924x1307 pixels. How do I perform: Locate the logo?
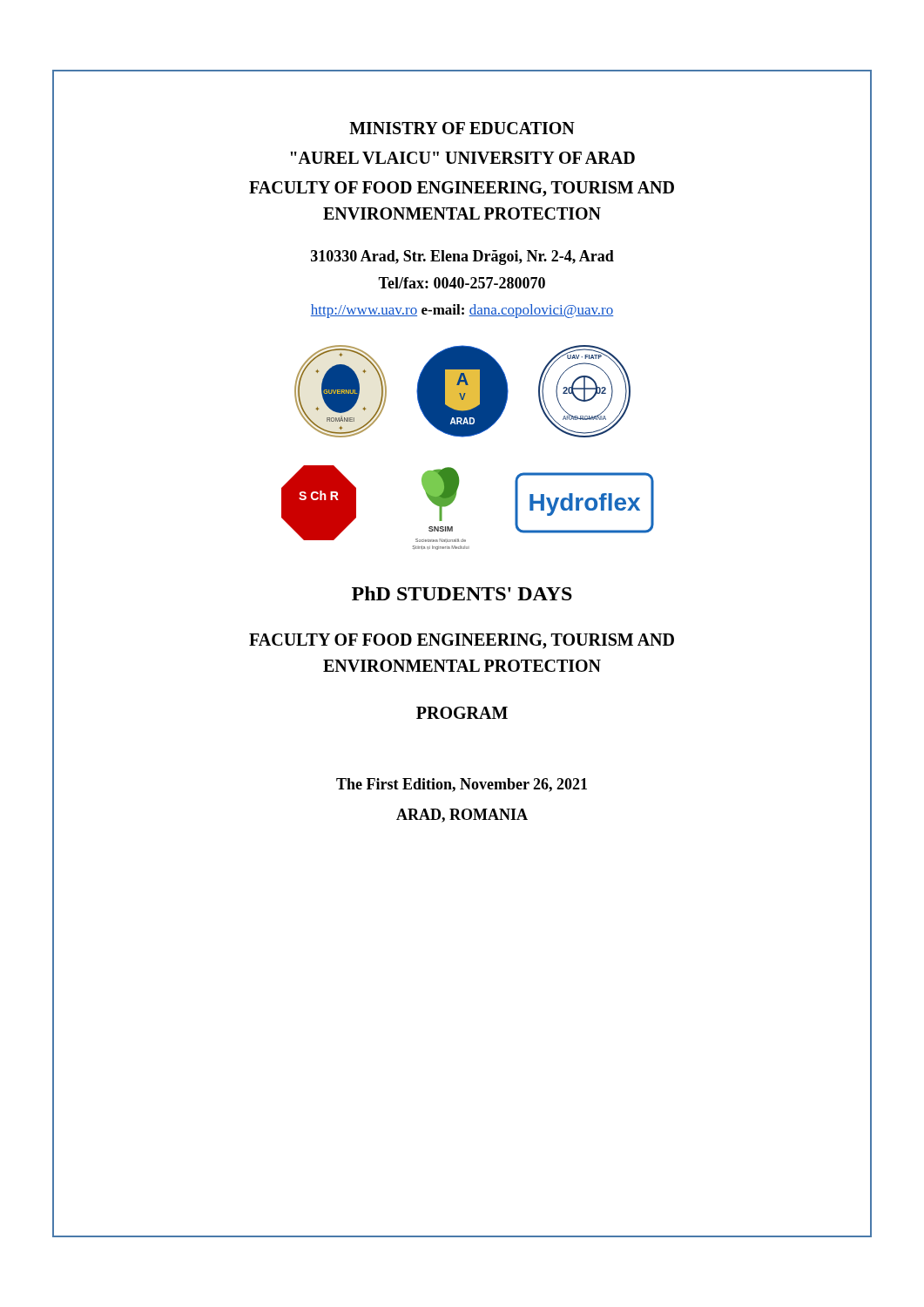(462, 435)
